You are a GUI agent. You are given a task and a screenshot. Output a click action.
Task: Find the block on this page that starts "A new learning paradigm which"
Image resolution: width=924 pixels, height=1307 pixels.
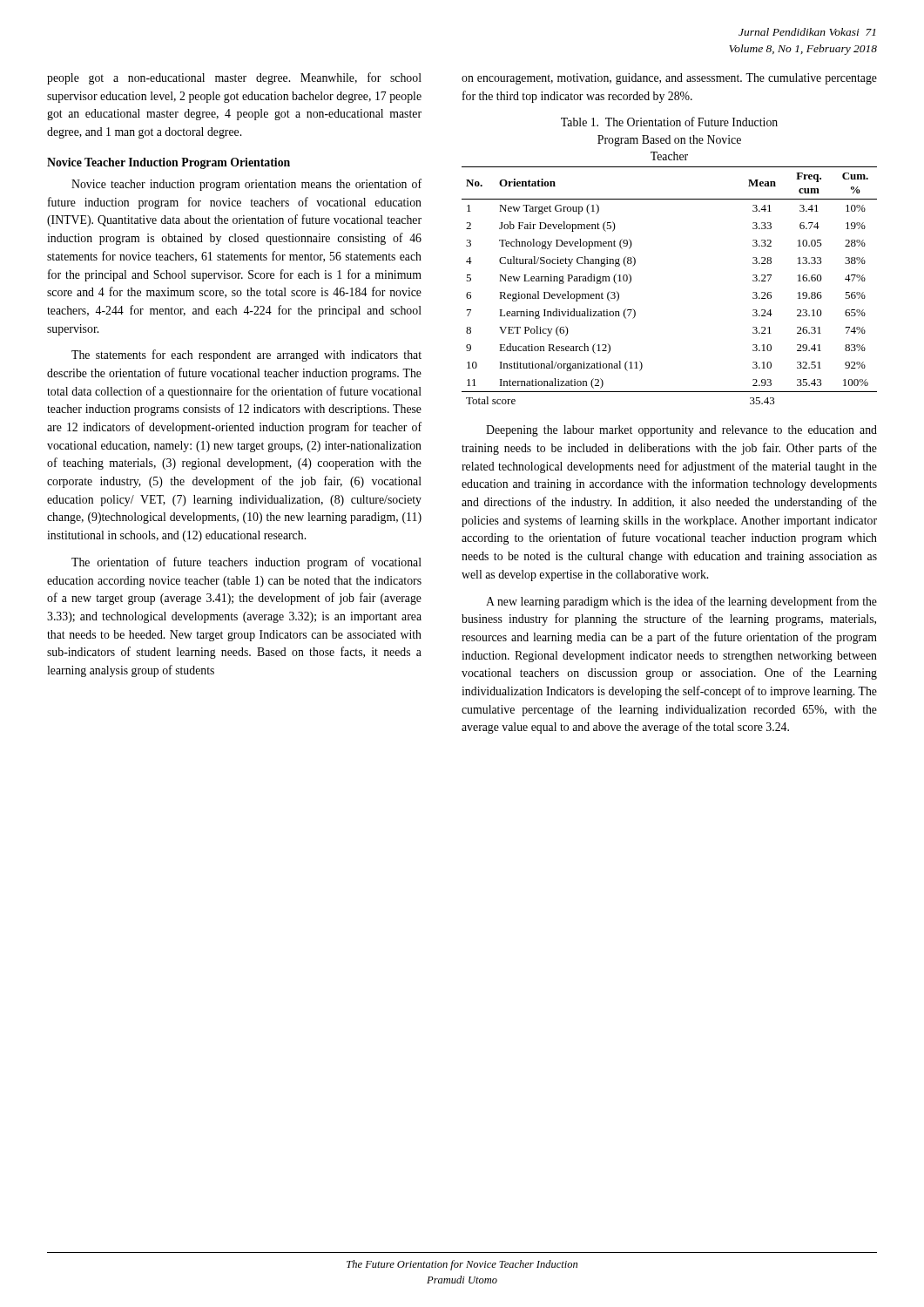tap(669, 665)
